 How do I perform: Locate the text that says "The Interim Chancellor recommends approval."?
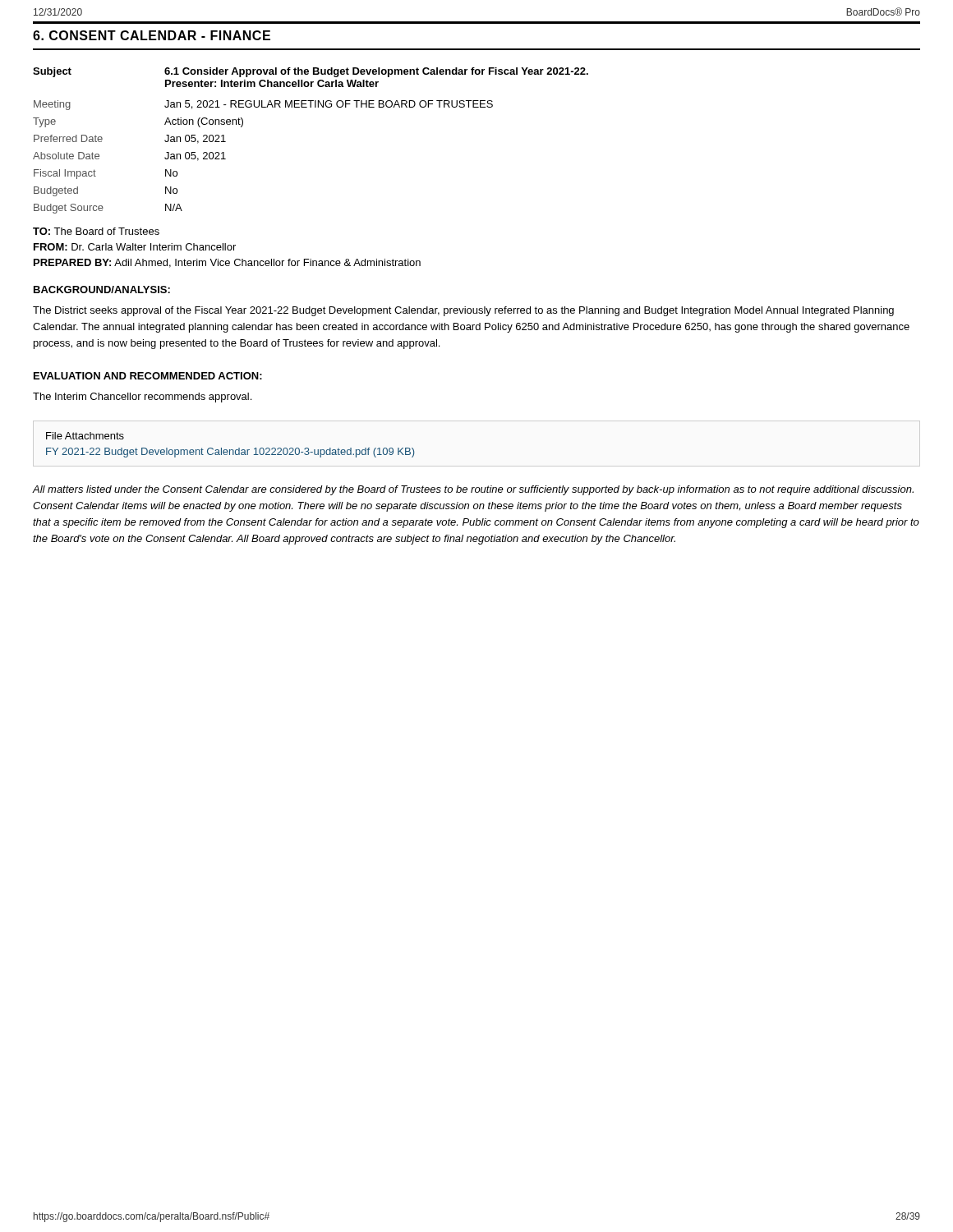pyautogui.click(x=143, y=397)
